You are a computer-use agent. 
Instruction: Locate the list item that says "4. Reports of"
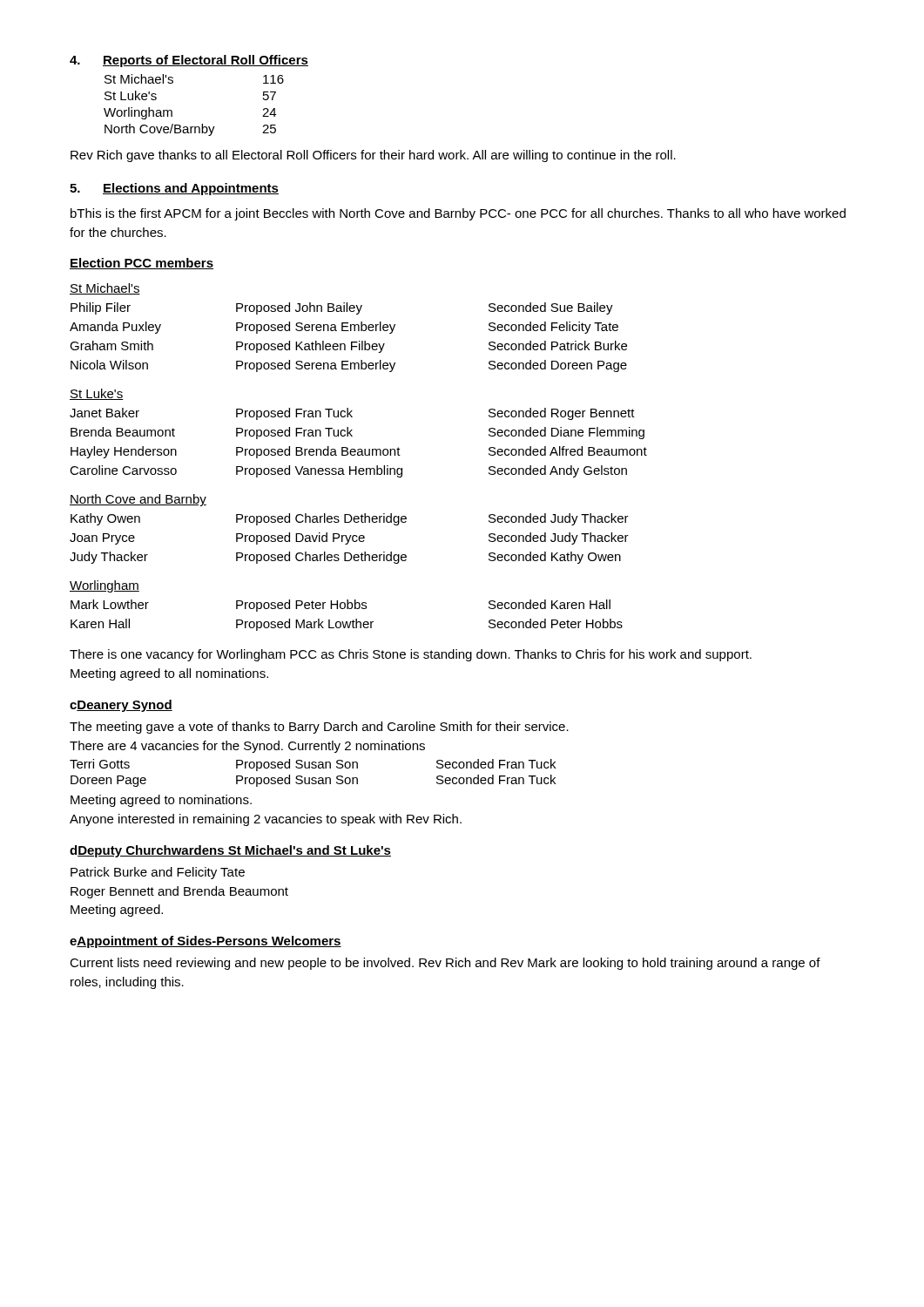(189, 61)
